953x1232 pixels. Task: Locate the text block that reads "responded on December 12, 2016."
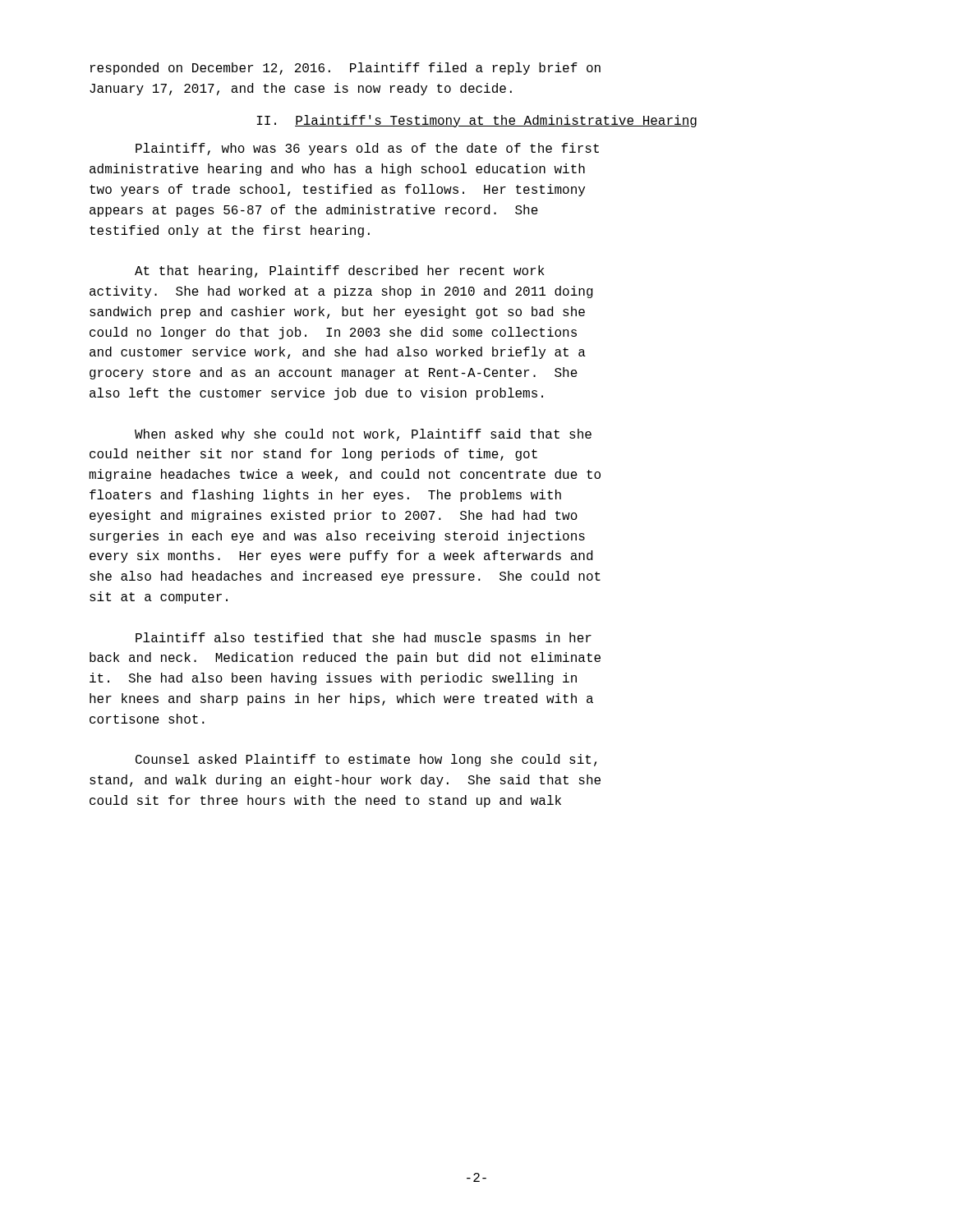[476, 80]
